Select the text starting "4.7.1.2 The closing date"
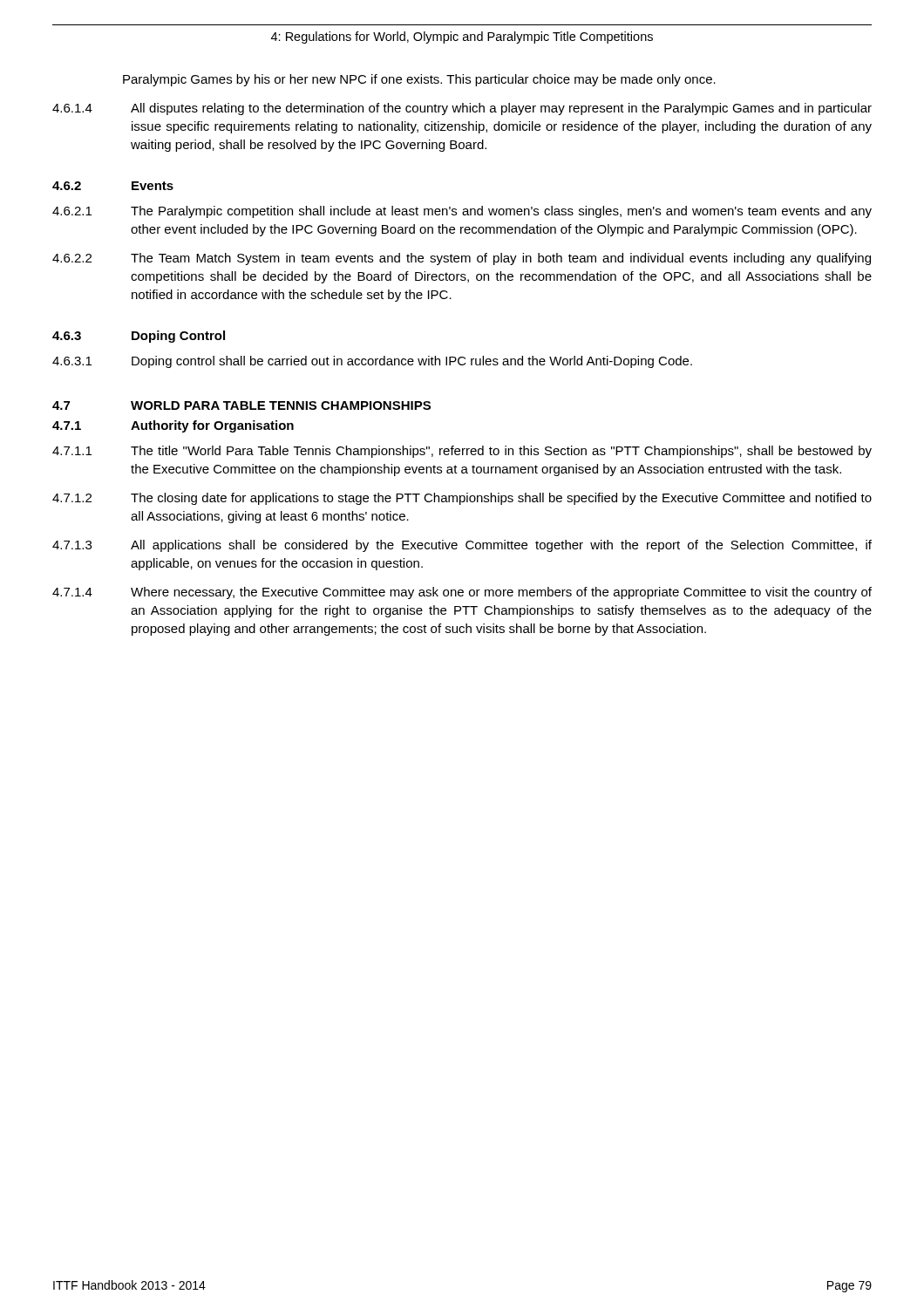The image size is (924, 1308). [462, 507]
